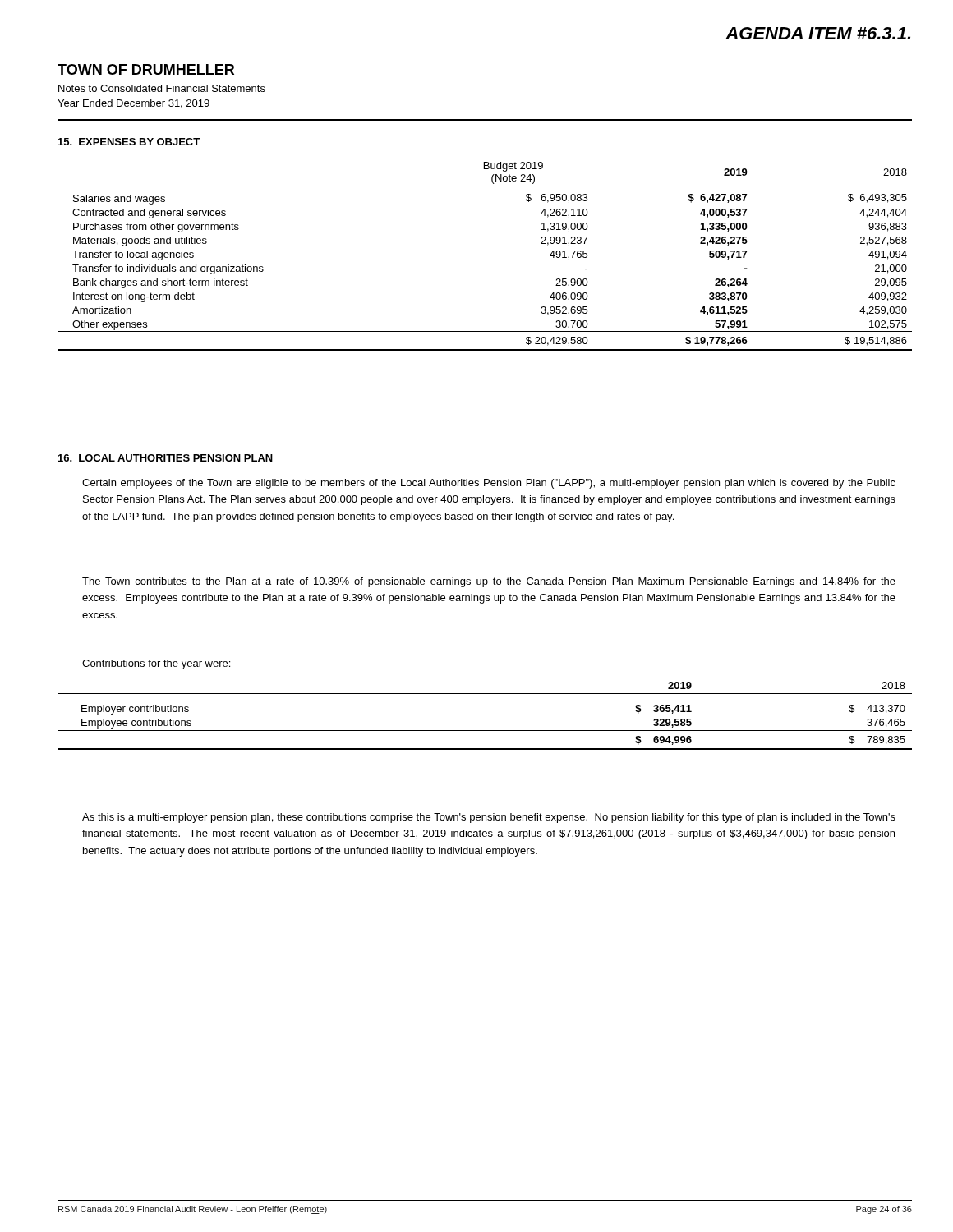This screenshot has height=1232, width=953.
Task: Locate the section header that opens with "16. LOCAL AUTHORITIES PENSION"
Action: tap(165, 458)
